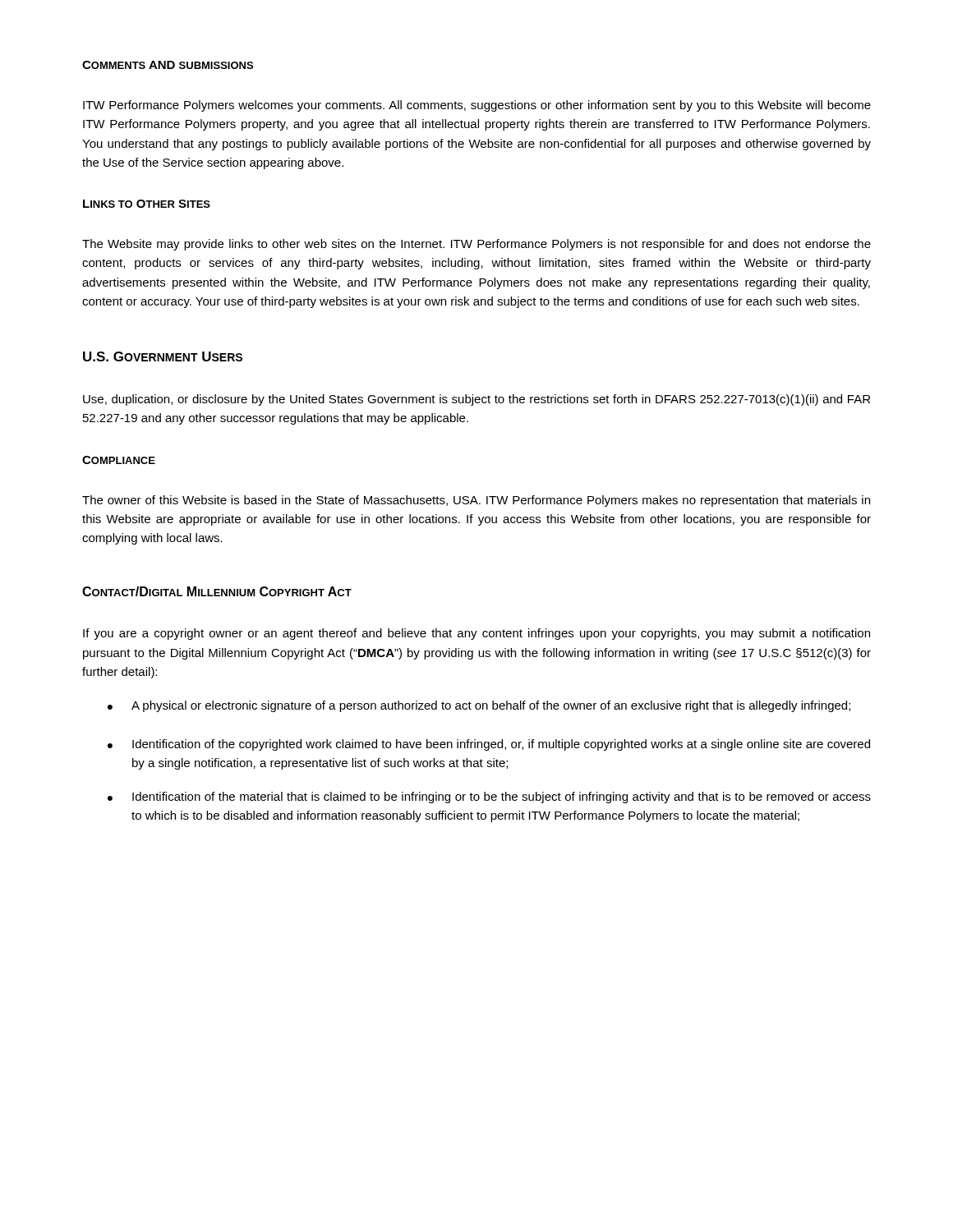953x1232 pixels.
Task: Point to the text starting "• Identification of the material that is claimed"
Action: 489,806
